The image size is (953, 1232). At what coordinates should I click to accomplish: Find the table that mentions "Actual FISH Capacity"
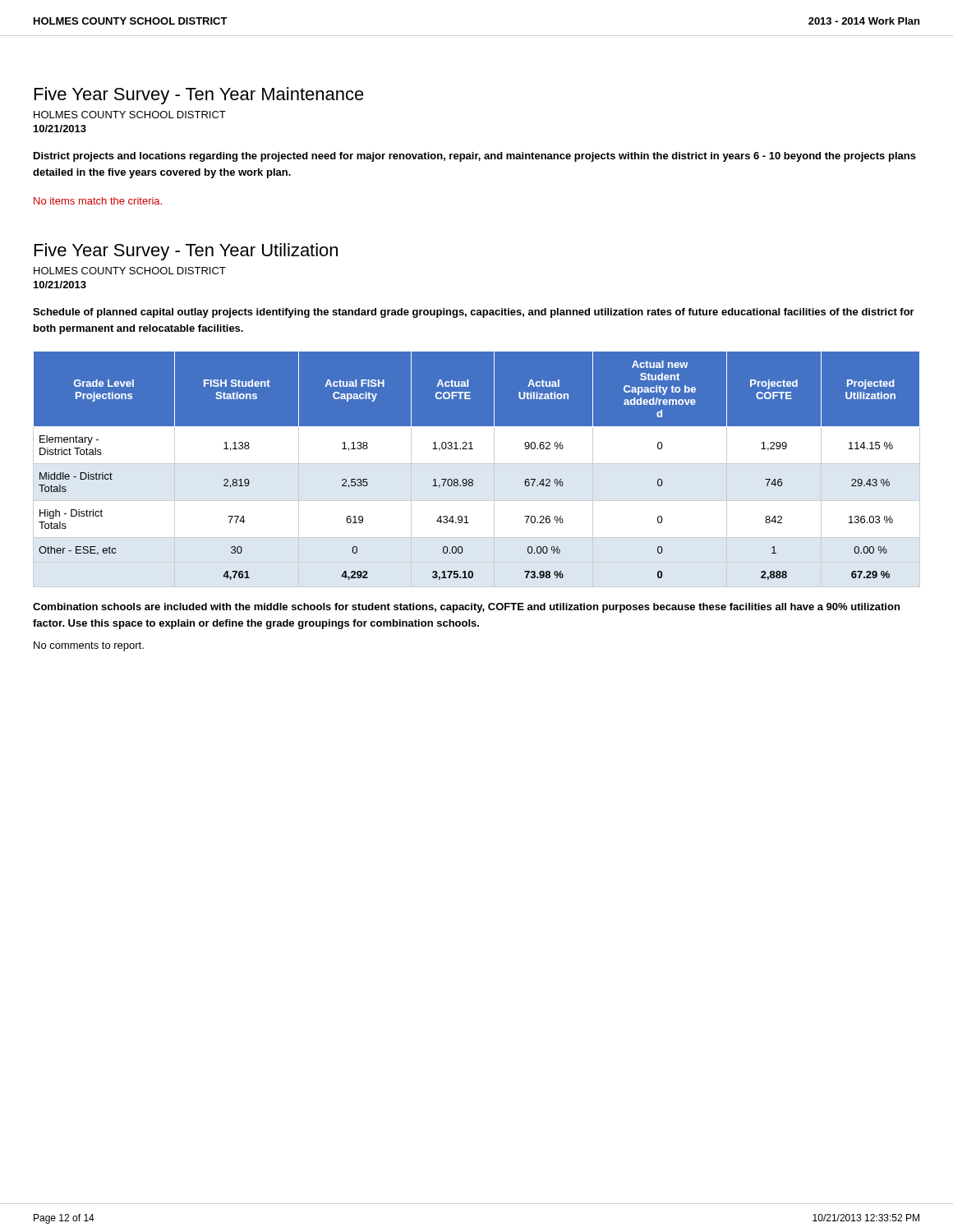(x=476, y=469)
